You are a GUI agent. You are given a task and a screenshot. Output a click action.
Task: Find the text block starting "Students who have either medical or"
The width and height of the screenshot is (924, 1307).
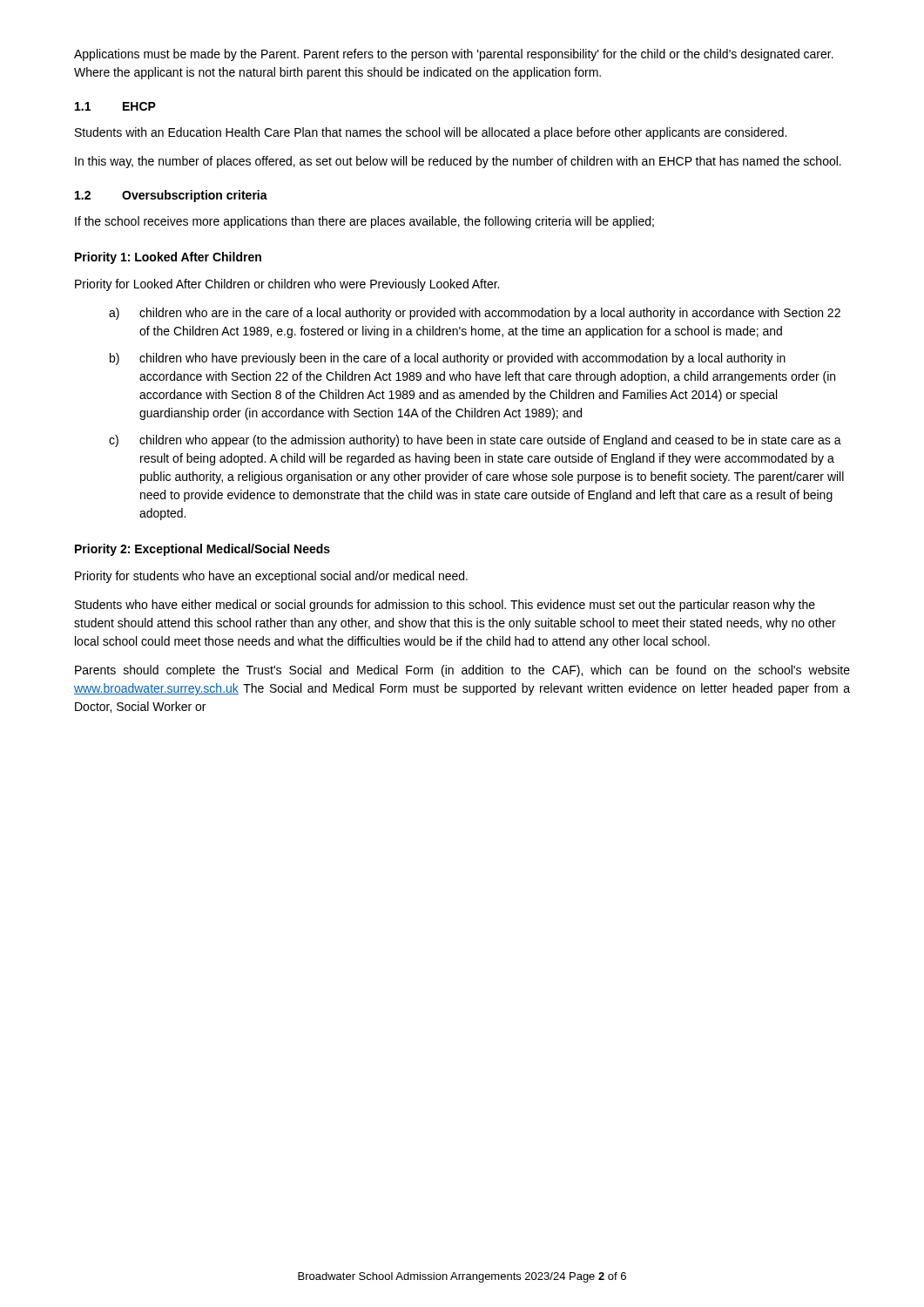click(462, 623)
